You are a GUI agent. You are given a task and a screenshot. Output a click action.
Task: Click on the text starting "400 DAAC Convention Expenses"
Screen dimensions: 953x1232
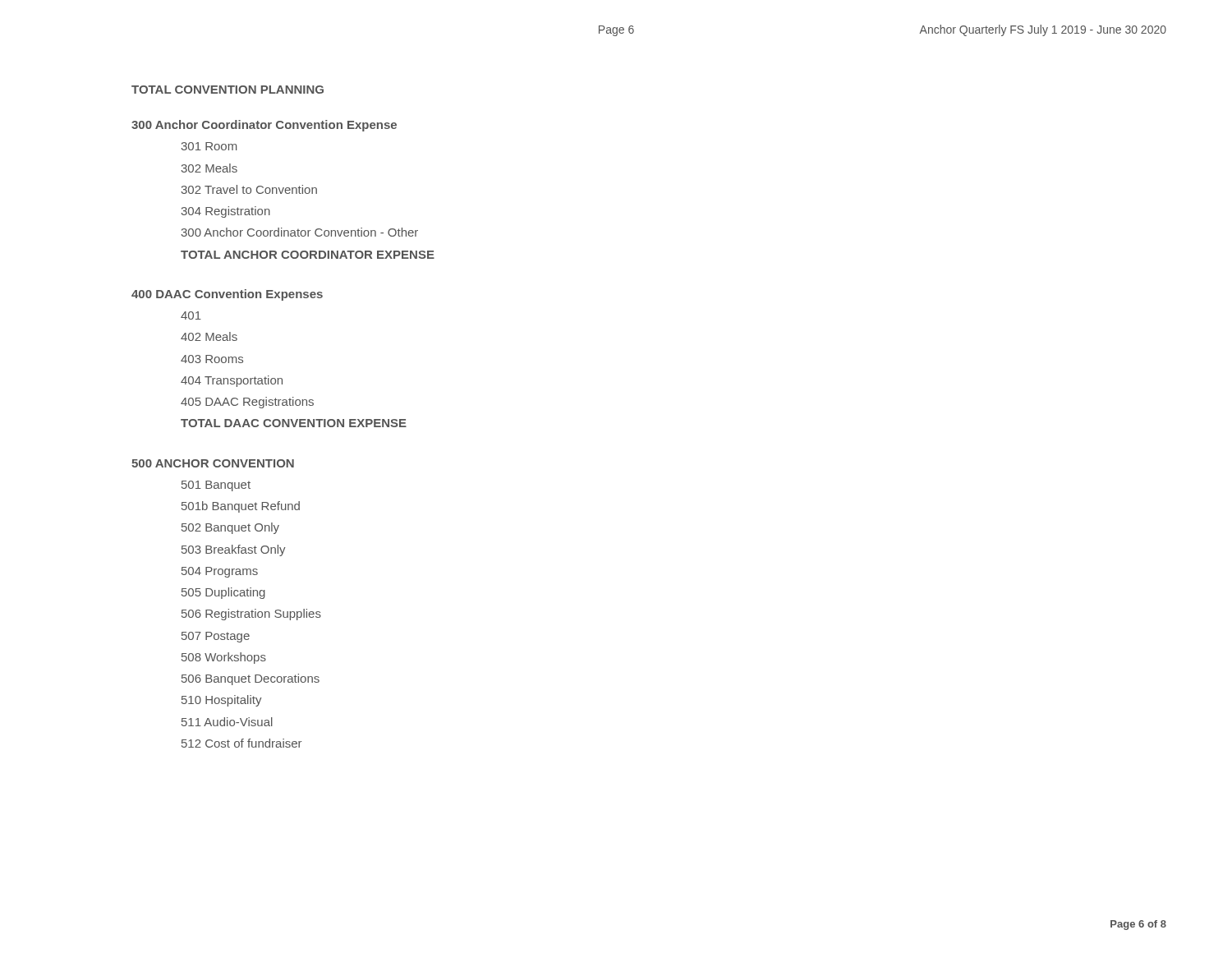(x=227, y=295)
